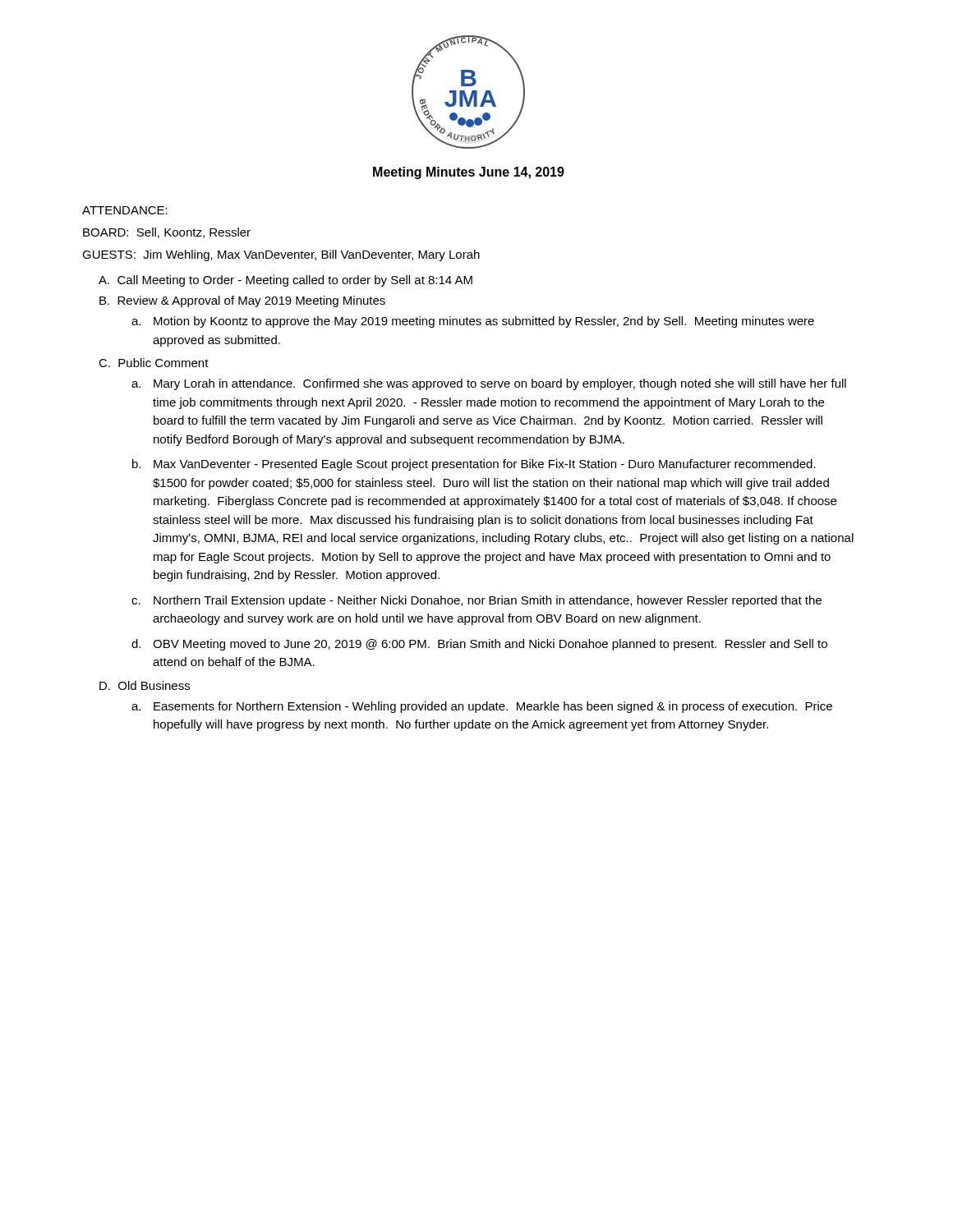Find the section header

point(125,210)
